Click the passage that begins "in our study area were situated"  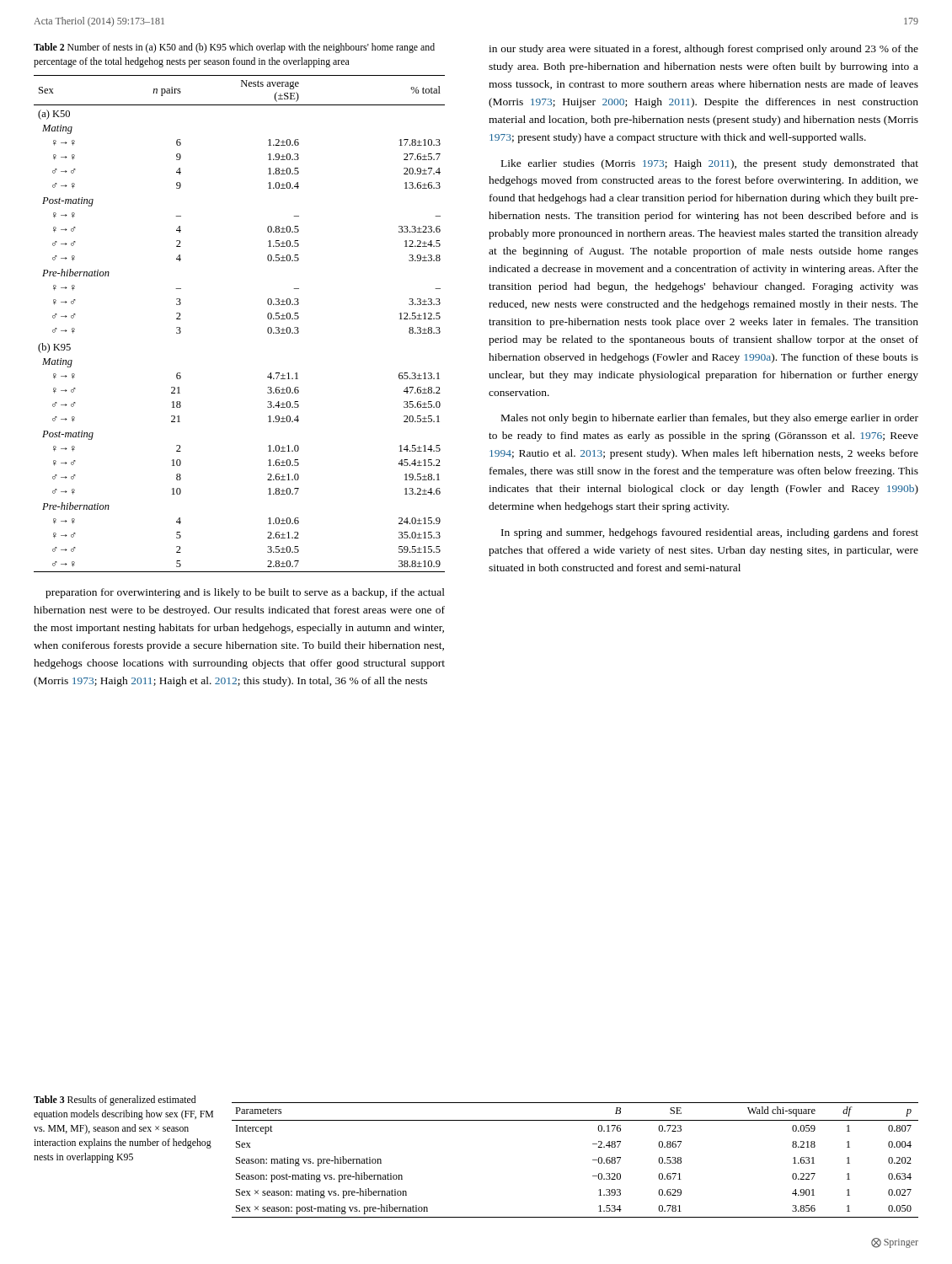tap(703, 309)
